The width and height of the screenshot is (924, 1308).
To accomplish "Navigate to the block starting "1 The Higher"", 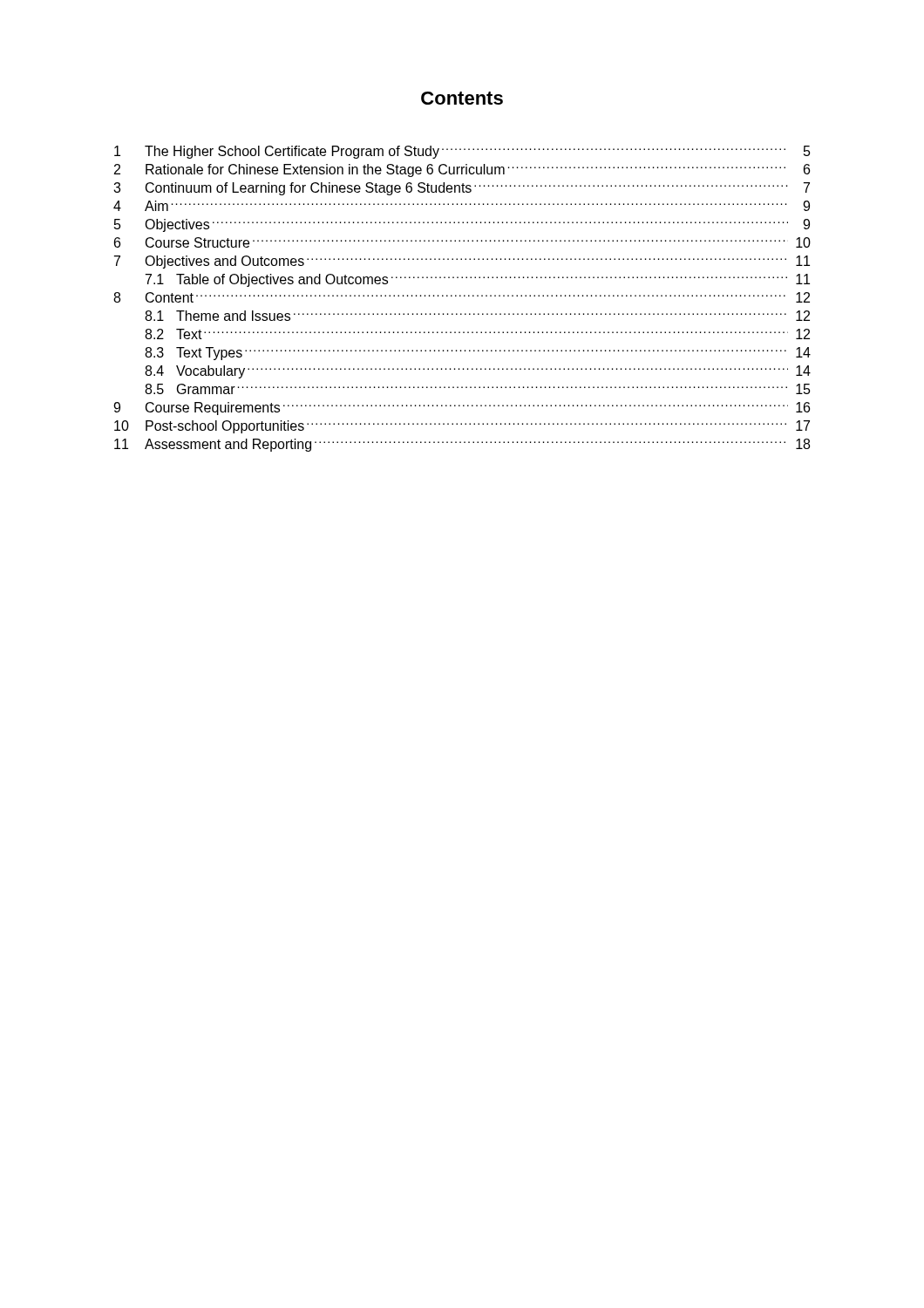I will (462, 150).
